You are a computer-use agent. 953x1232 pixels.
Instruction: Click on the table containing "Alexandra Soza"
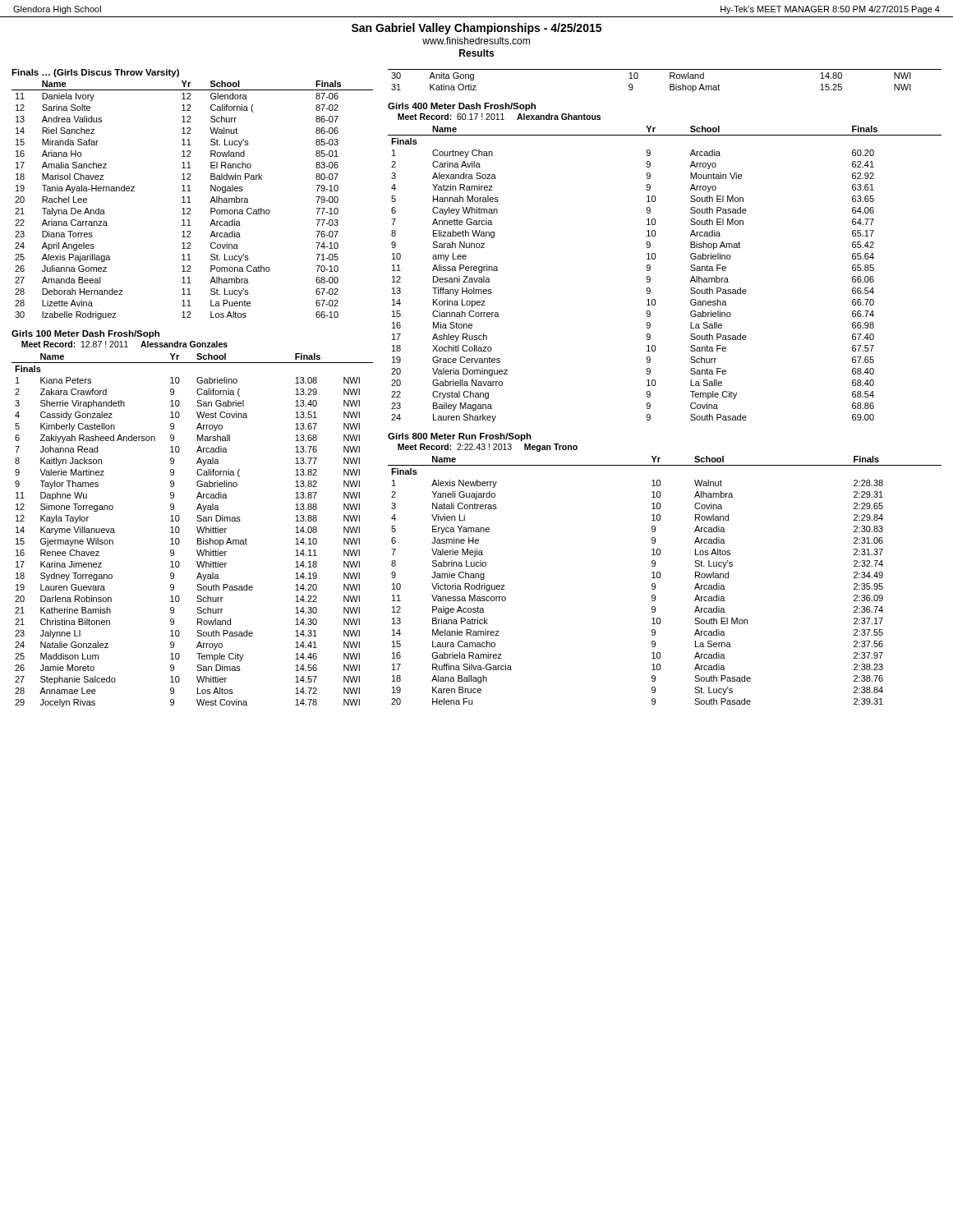665,273
